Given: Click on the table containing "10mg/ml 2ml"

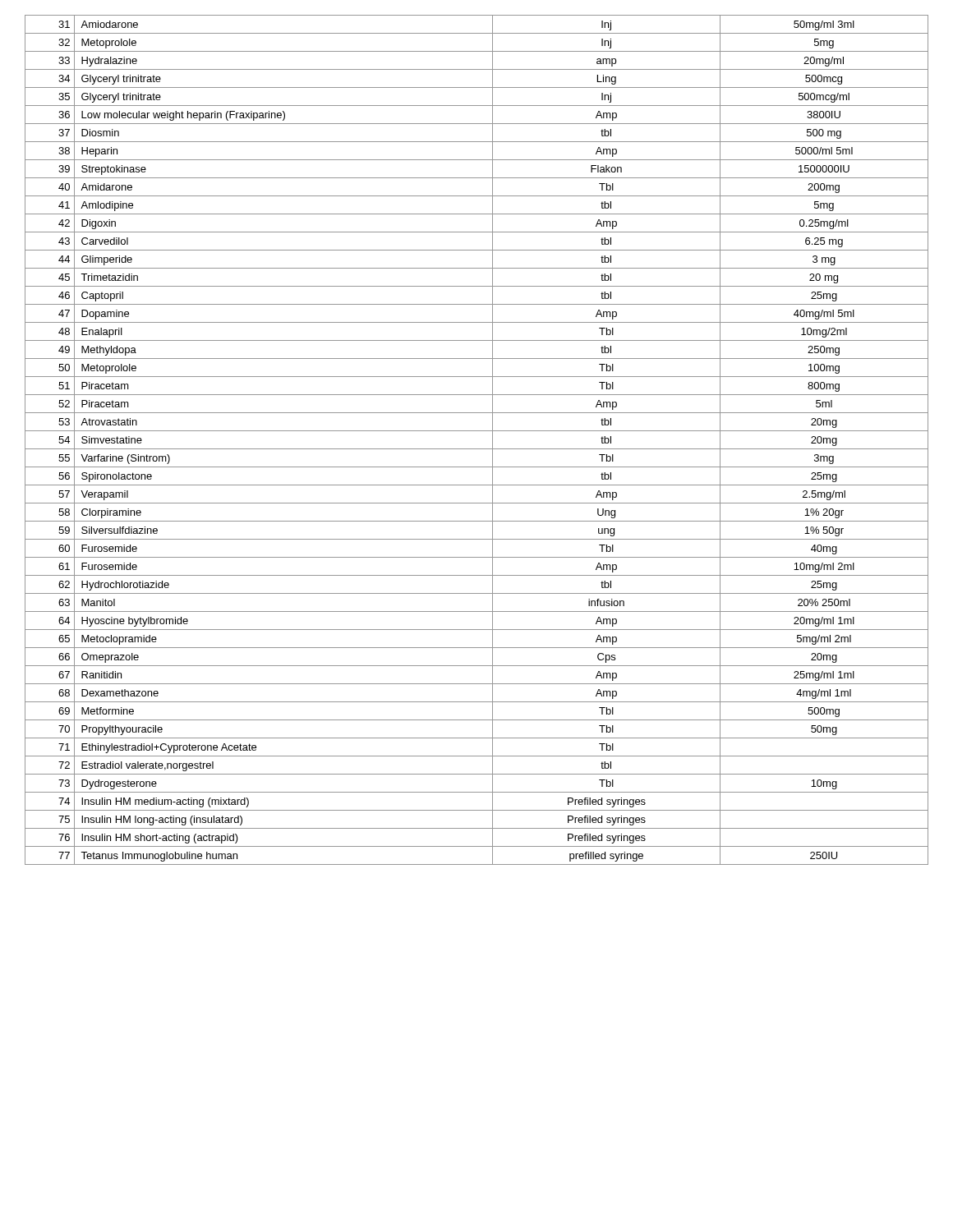Looking at the screenshot, I should [x=476, y=440].
